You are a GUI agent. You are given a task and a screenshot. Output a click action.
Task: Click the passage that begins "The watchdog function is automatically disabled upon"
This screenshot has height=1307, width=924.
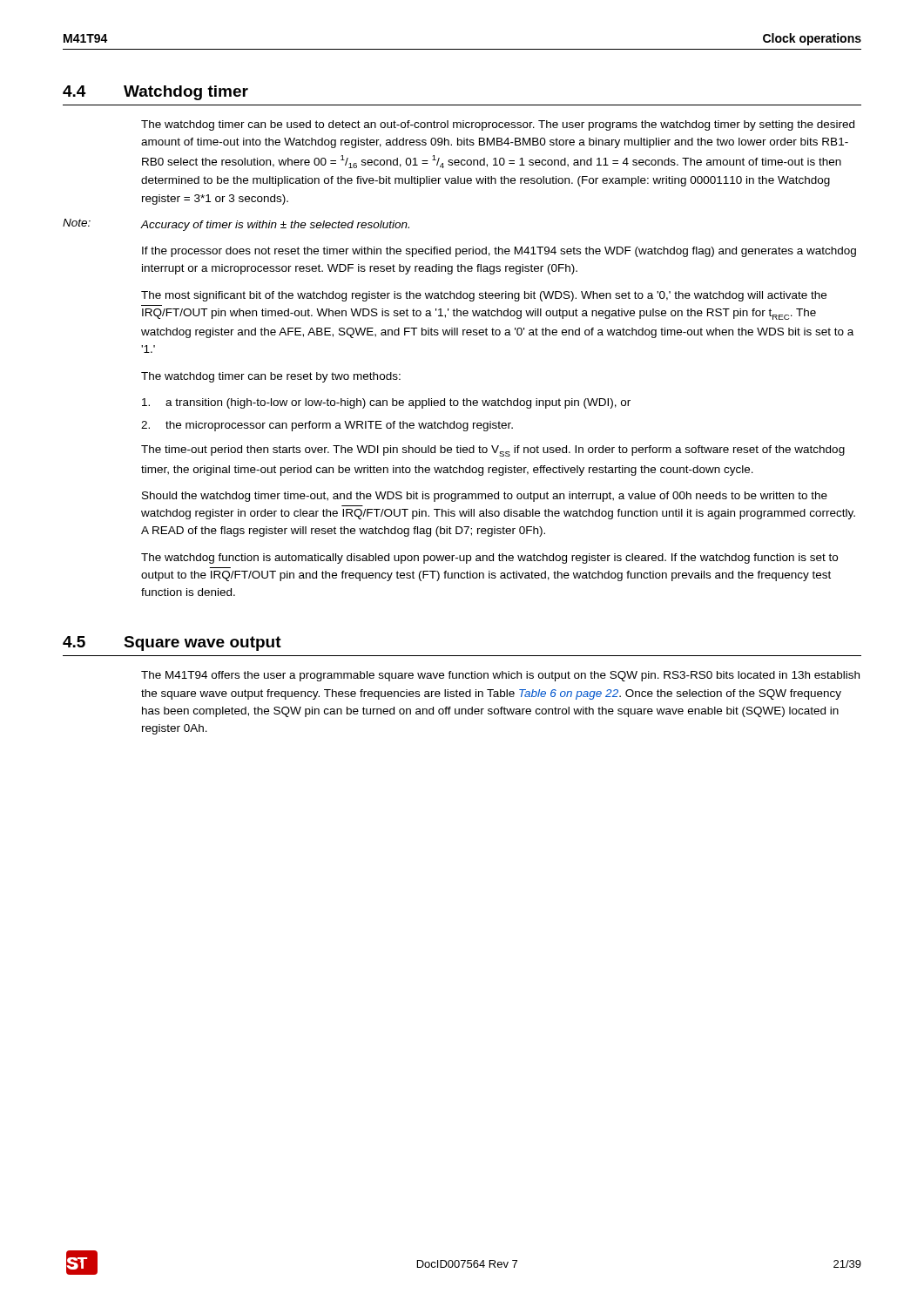pos(490,574)
